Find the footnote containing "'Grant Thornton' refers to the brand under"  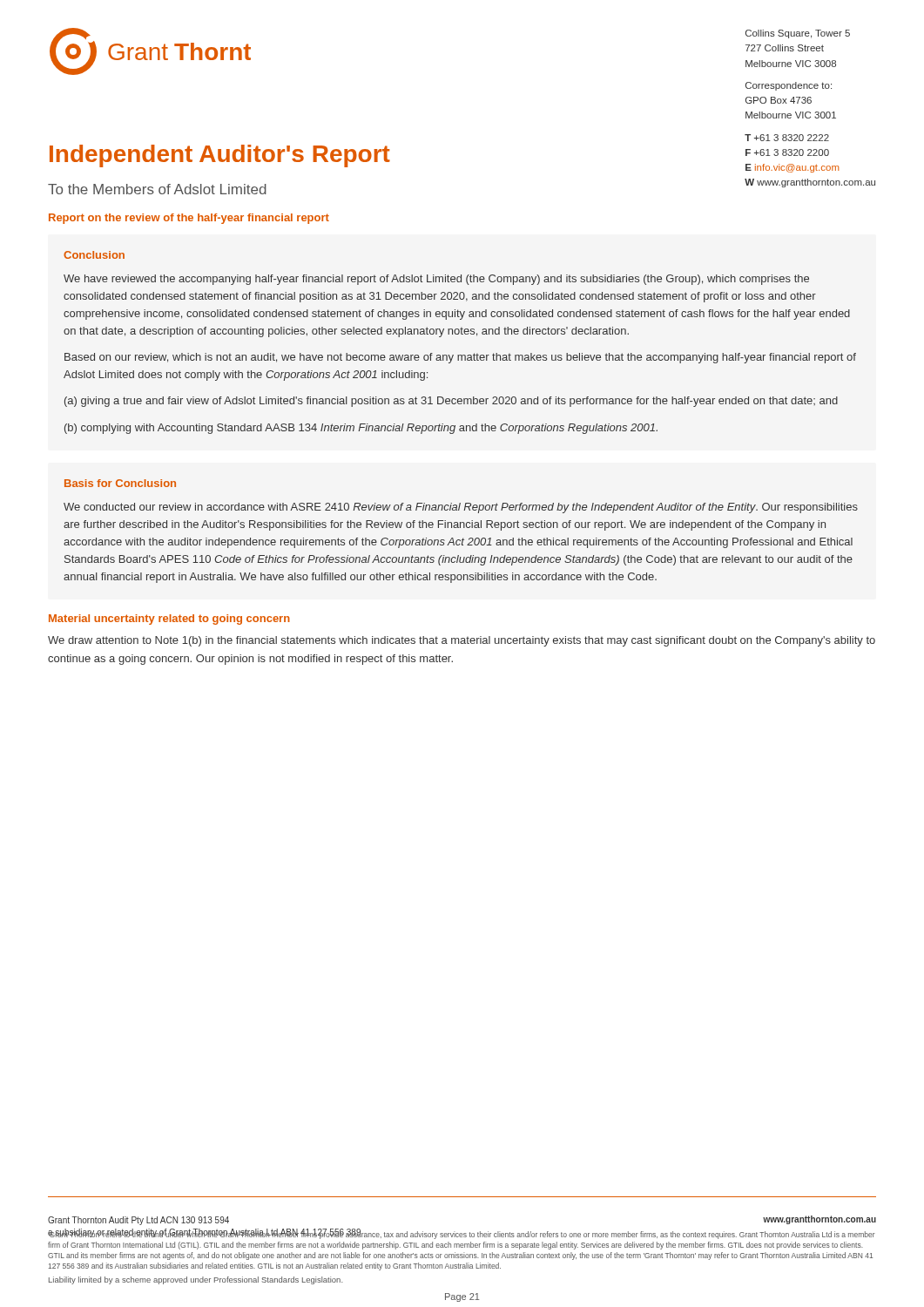tap(461, 1251)
